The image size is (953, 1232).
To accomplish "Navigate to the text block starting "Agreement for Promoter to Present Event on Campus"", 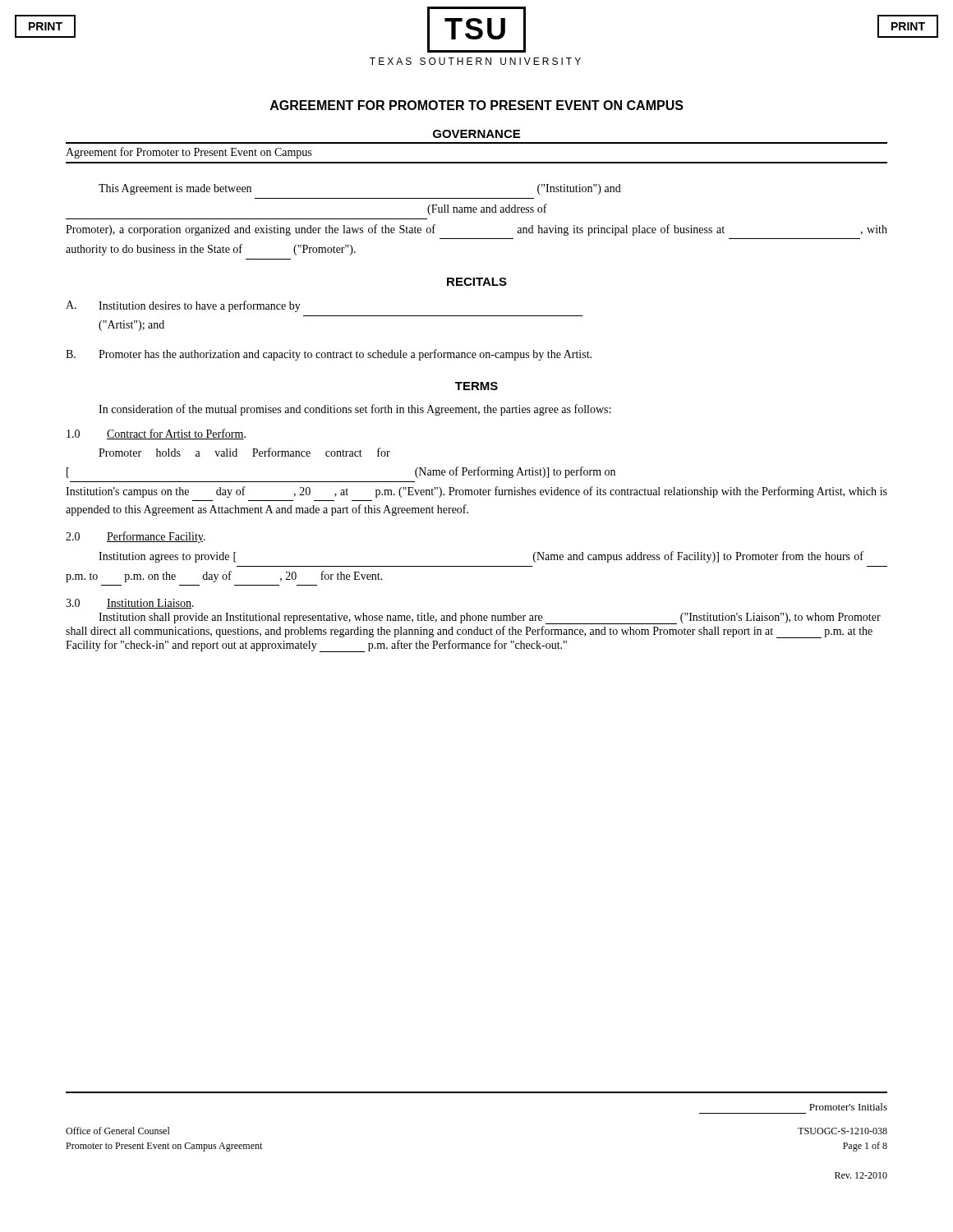I will pos(189,152).
